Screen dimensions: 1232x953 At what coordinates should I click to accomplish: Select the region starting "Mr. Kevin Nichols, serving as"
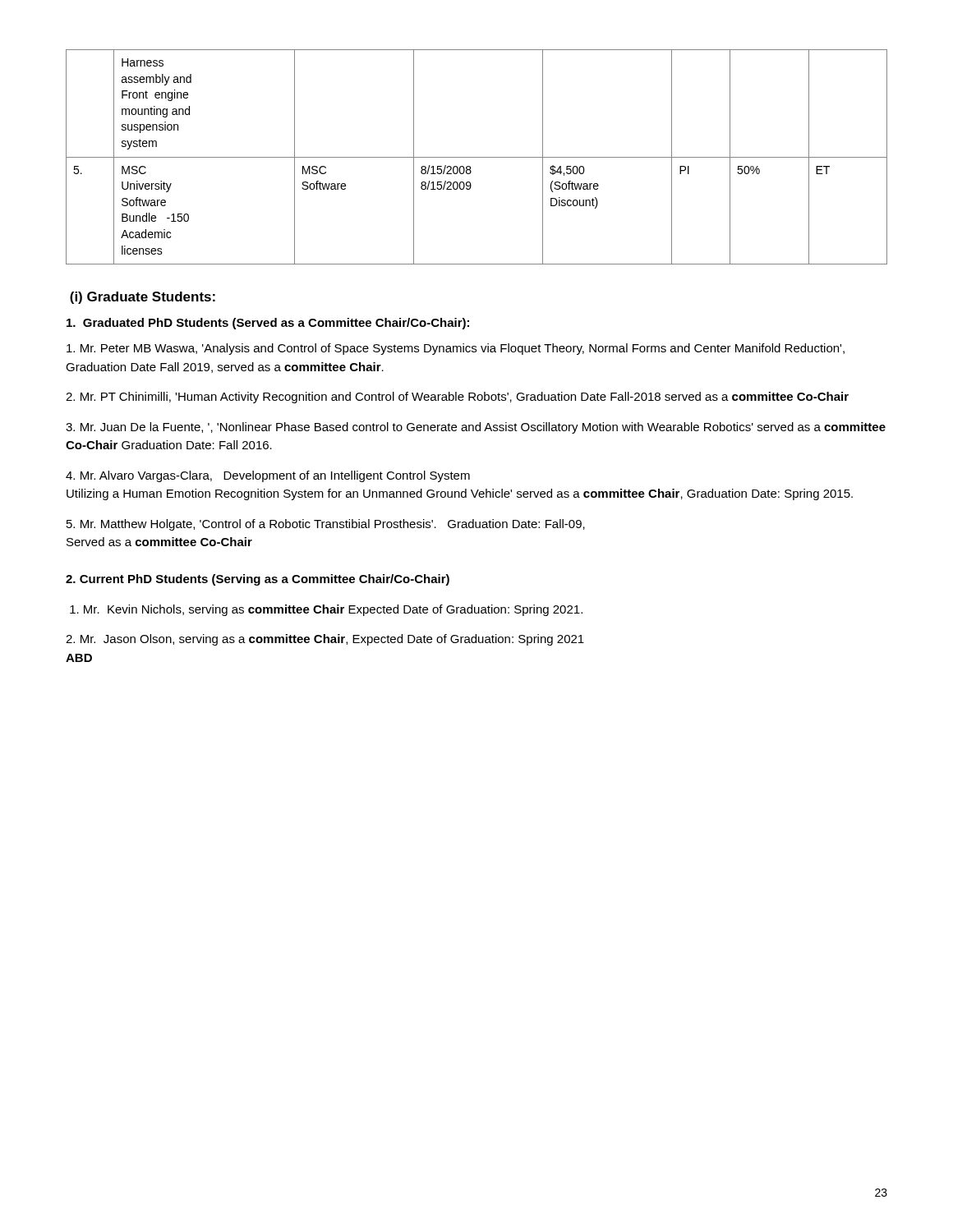point(325,609)
